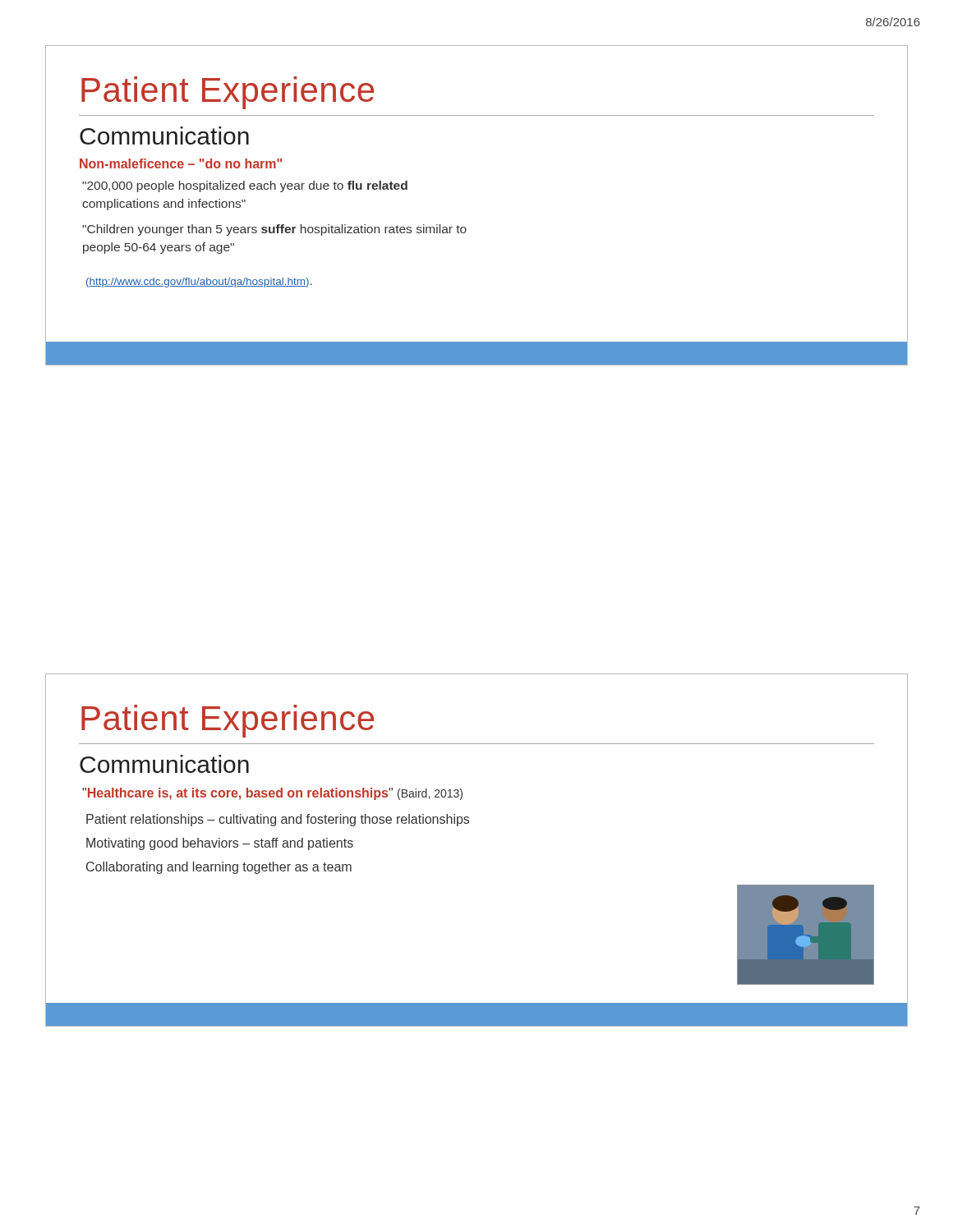The height and width of the screenshot is (1232, 953).
Task: Point to the block starting "Motivating good behaviors – staff and patients"
Action: [x=219, y=843]
